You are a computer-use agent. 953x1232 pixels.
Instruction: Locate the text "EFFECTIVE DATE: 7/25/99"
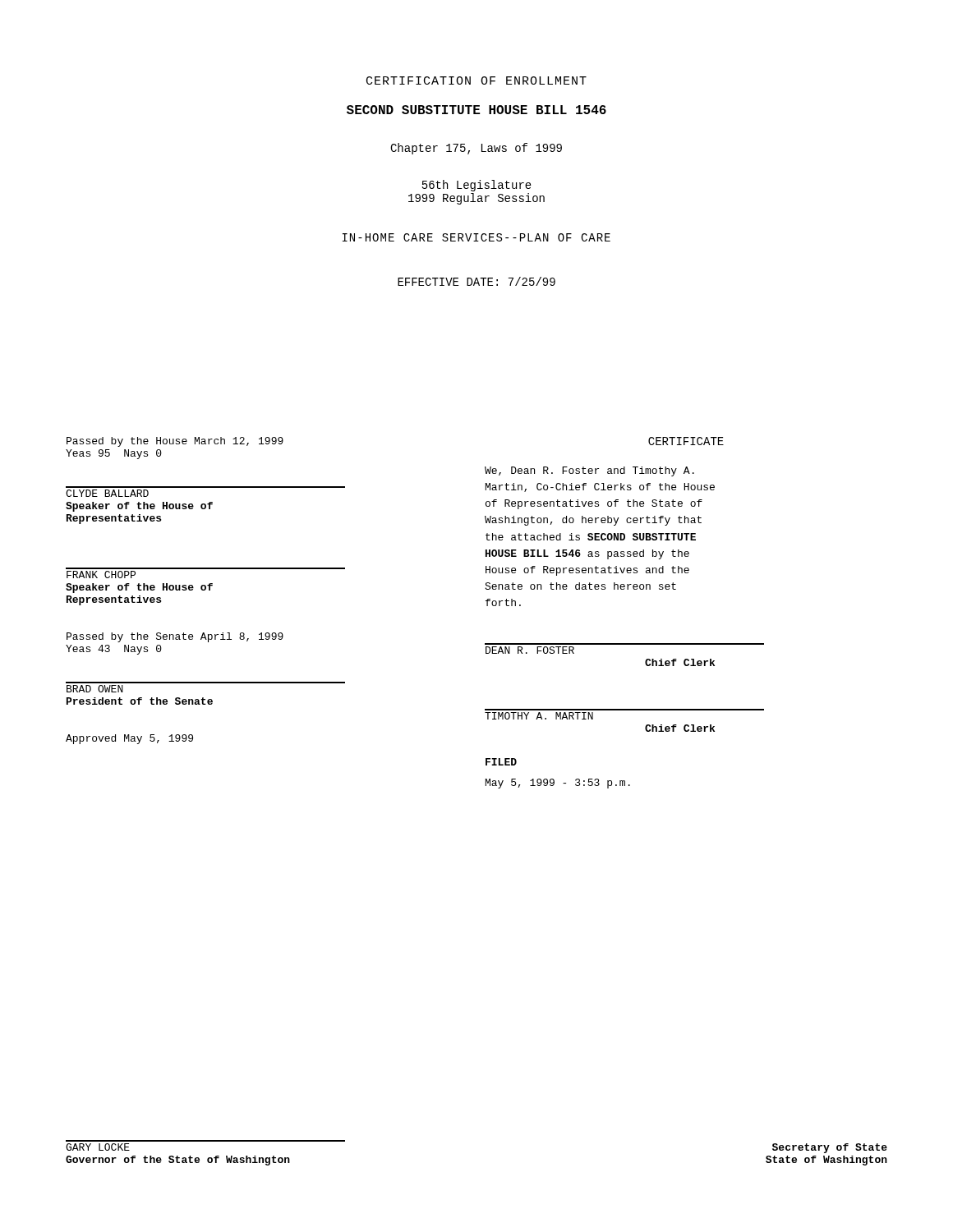[476, 283]
